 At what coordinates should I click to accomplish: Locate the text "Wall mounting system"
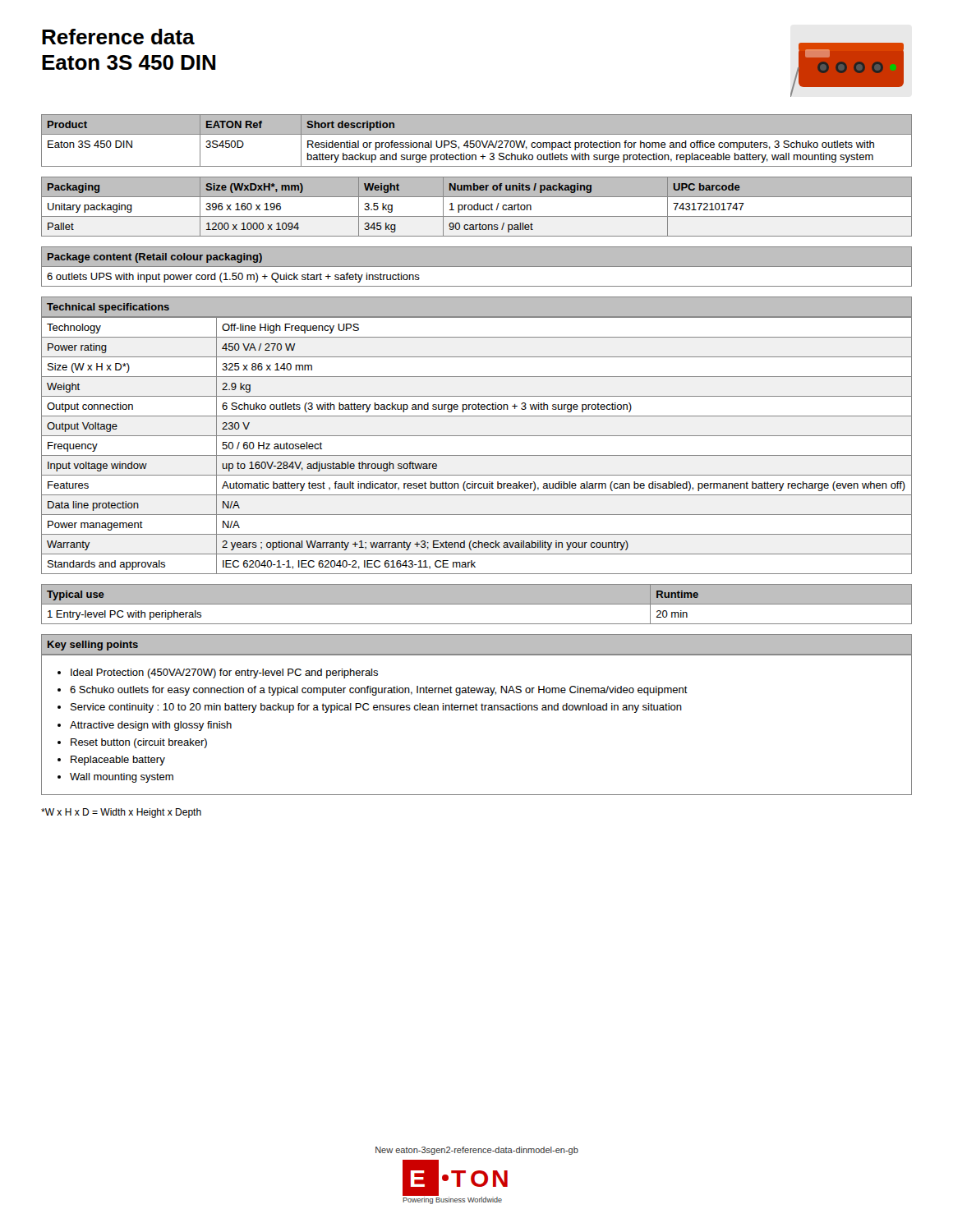pos(122,777)
